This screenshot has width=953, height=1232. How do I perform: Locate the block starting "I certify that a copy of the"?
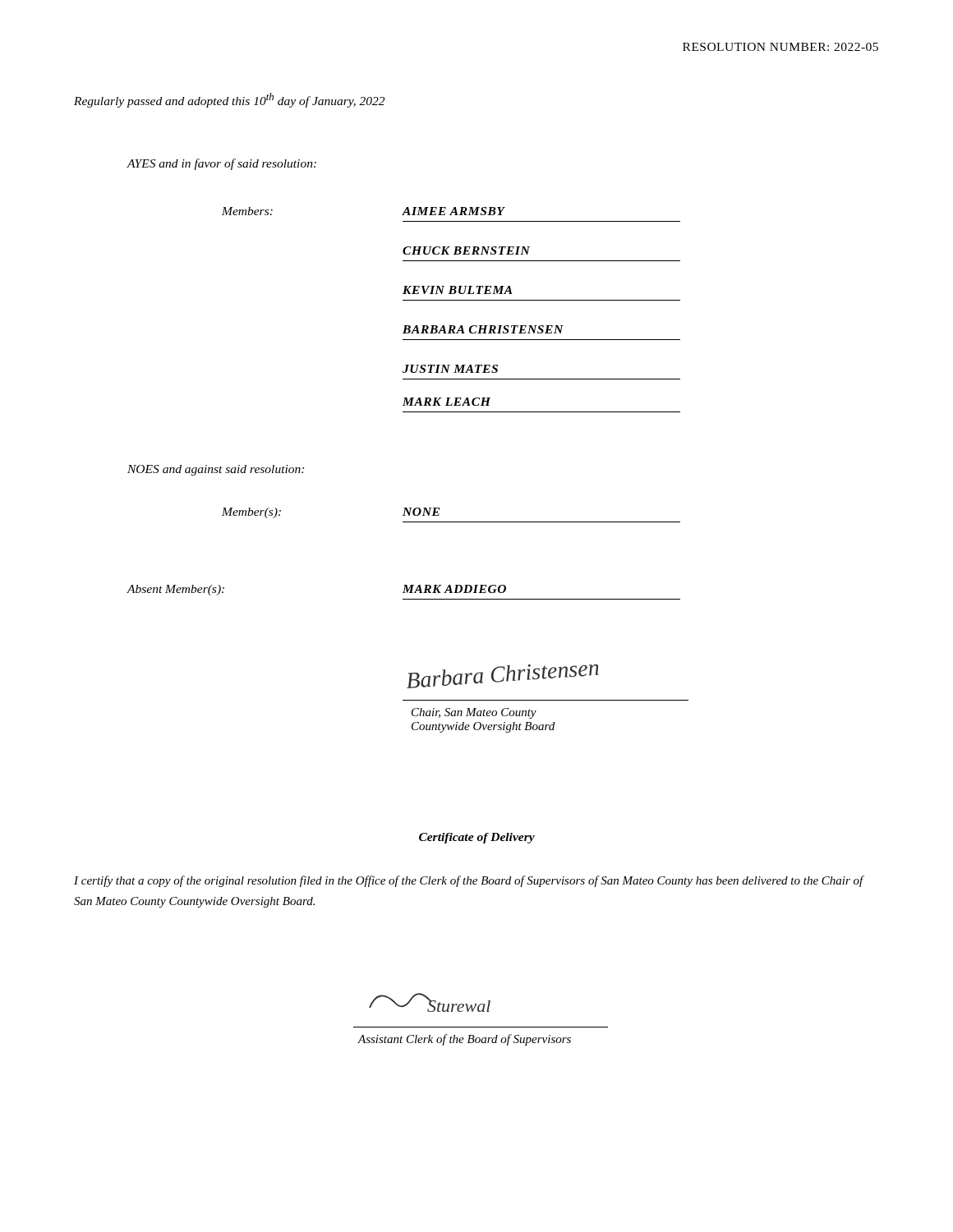click(x=468, y=891)
